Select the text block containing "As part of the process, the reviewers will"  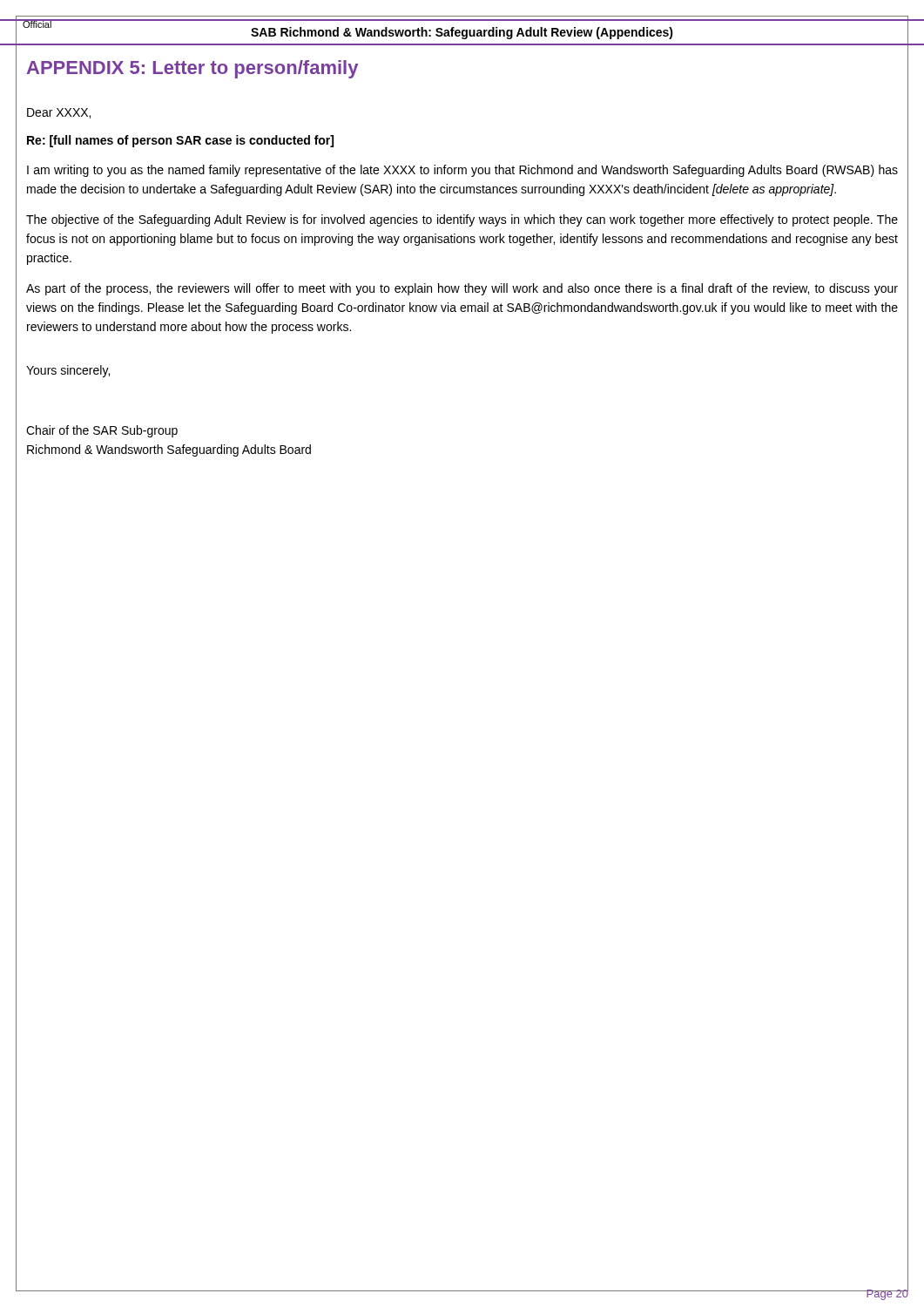462,308
